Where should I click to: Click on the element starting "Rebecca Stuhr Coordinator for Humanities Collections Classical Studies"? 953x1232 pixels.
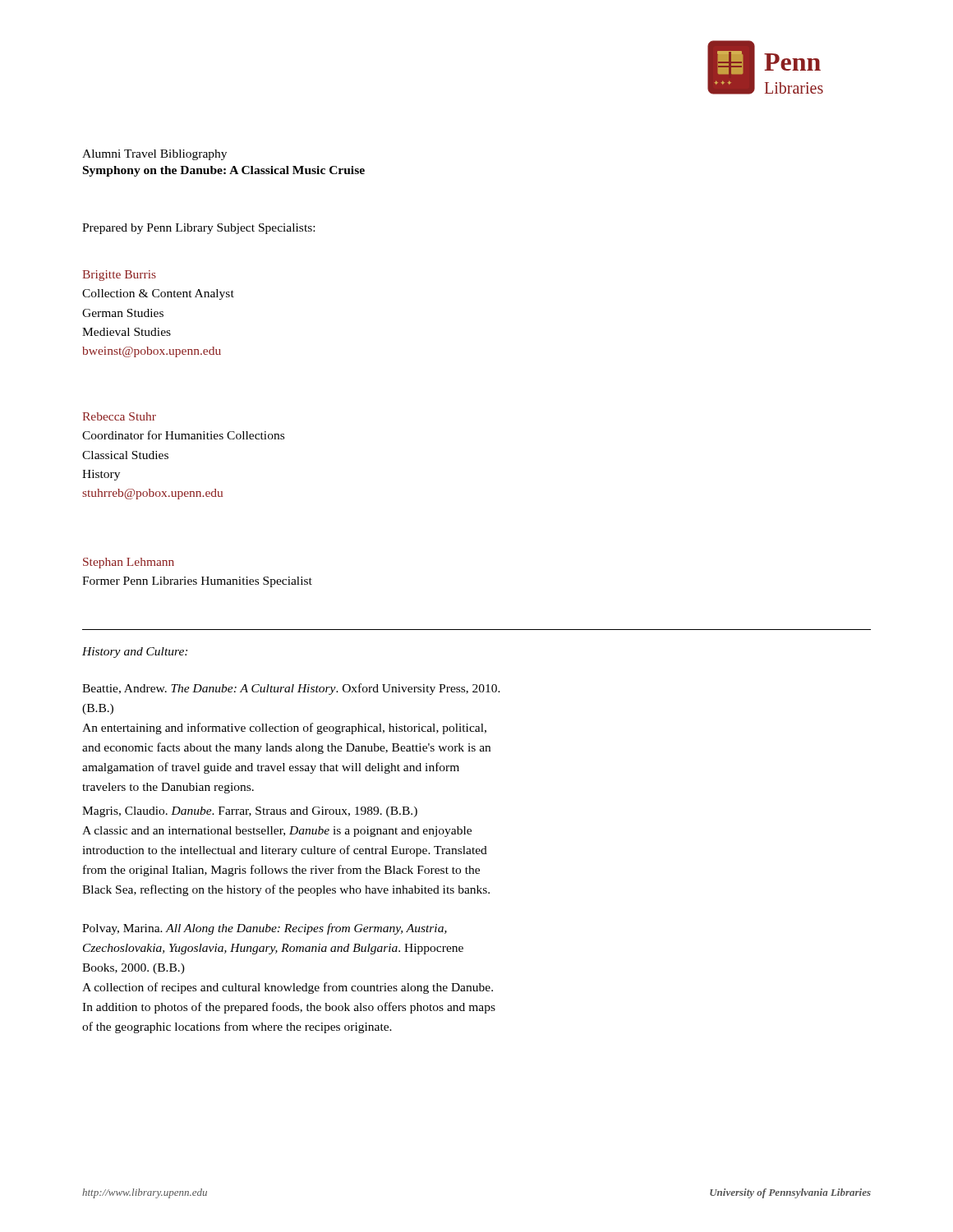click(119, 416)
